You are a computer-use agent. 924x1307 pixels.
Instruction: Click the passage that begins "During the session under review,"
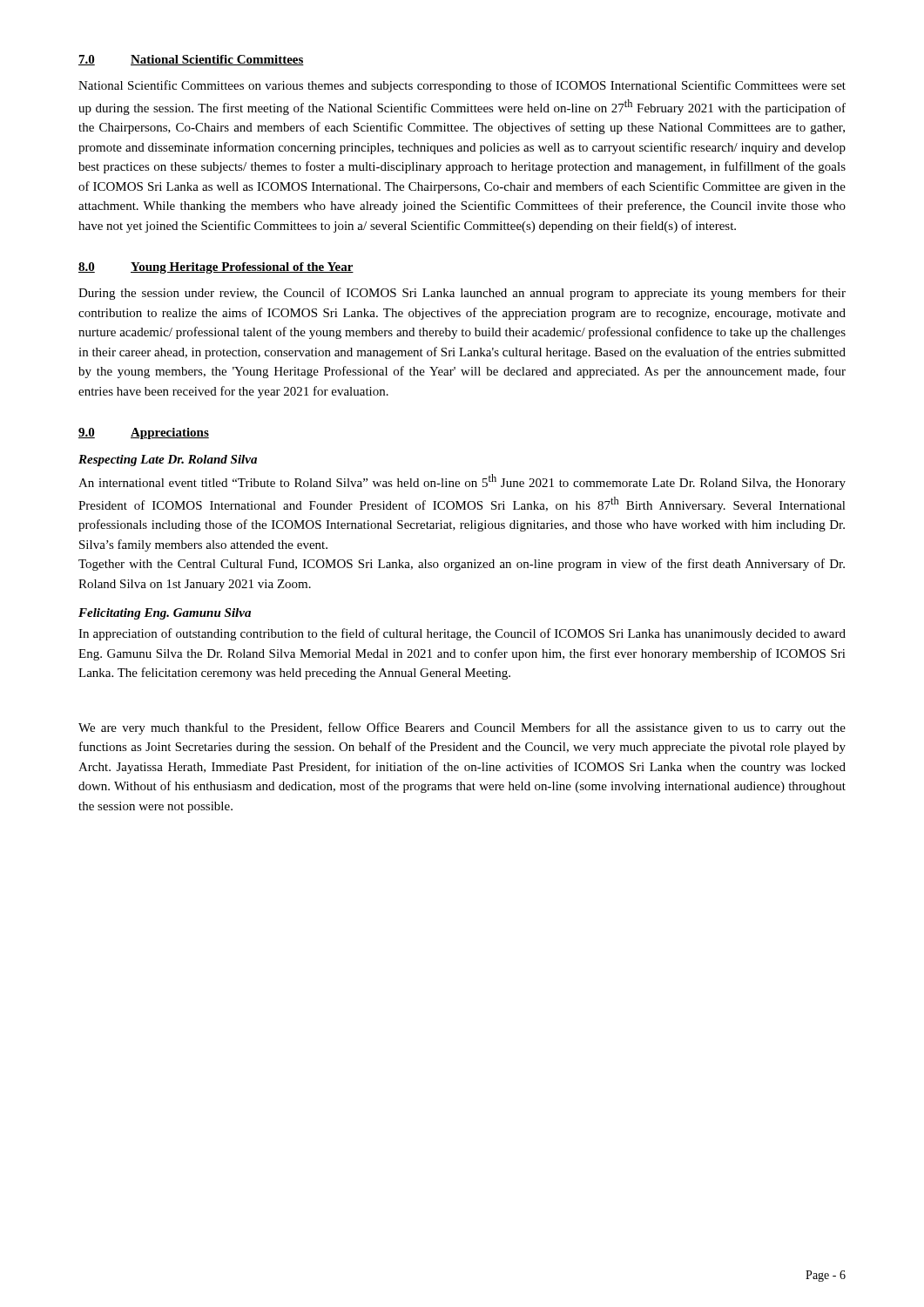click(x=462, y=342)
